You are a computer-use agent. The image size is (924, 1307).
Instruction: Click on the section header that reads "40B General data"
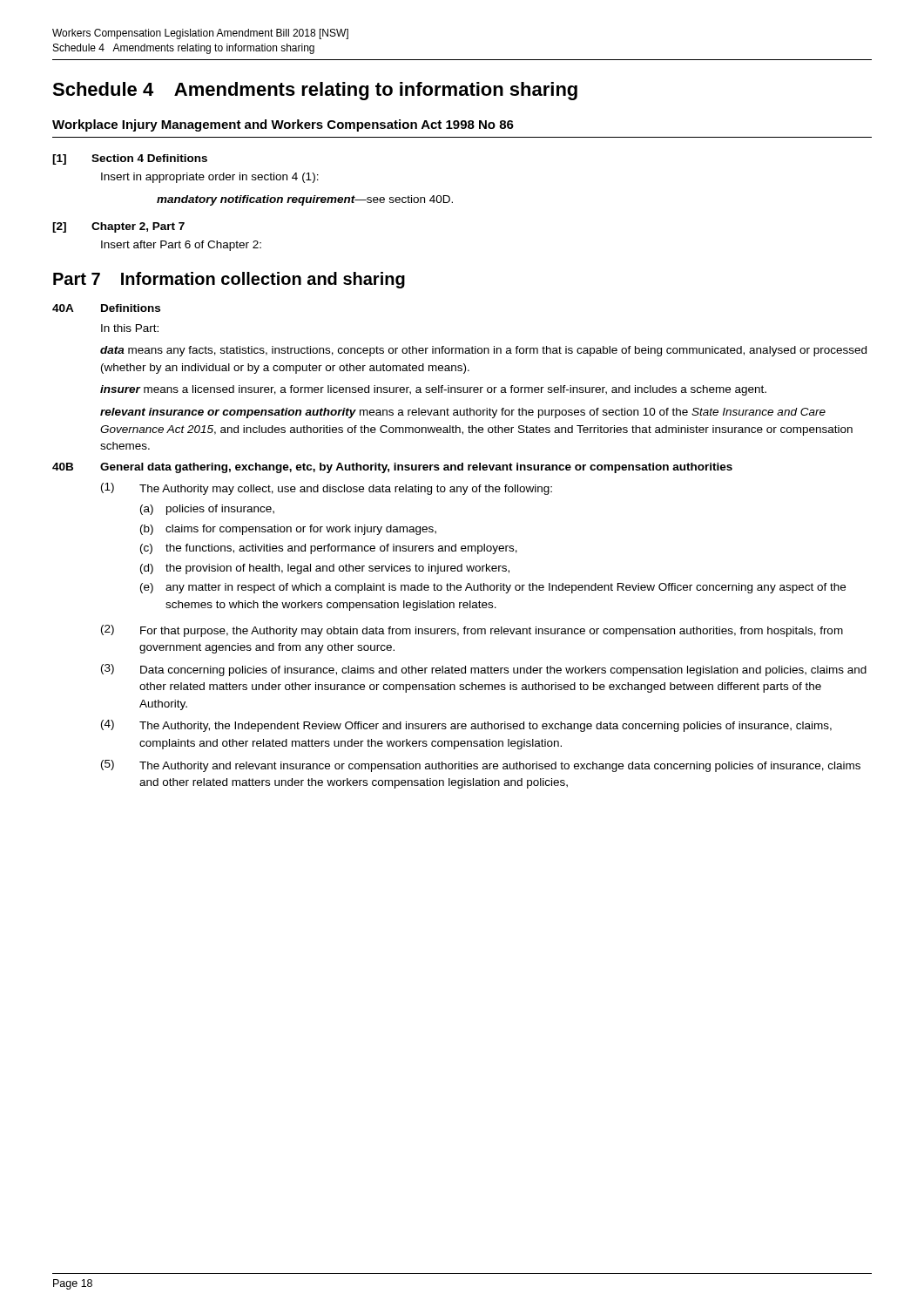pyautogui.click(x=462, y=466)
